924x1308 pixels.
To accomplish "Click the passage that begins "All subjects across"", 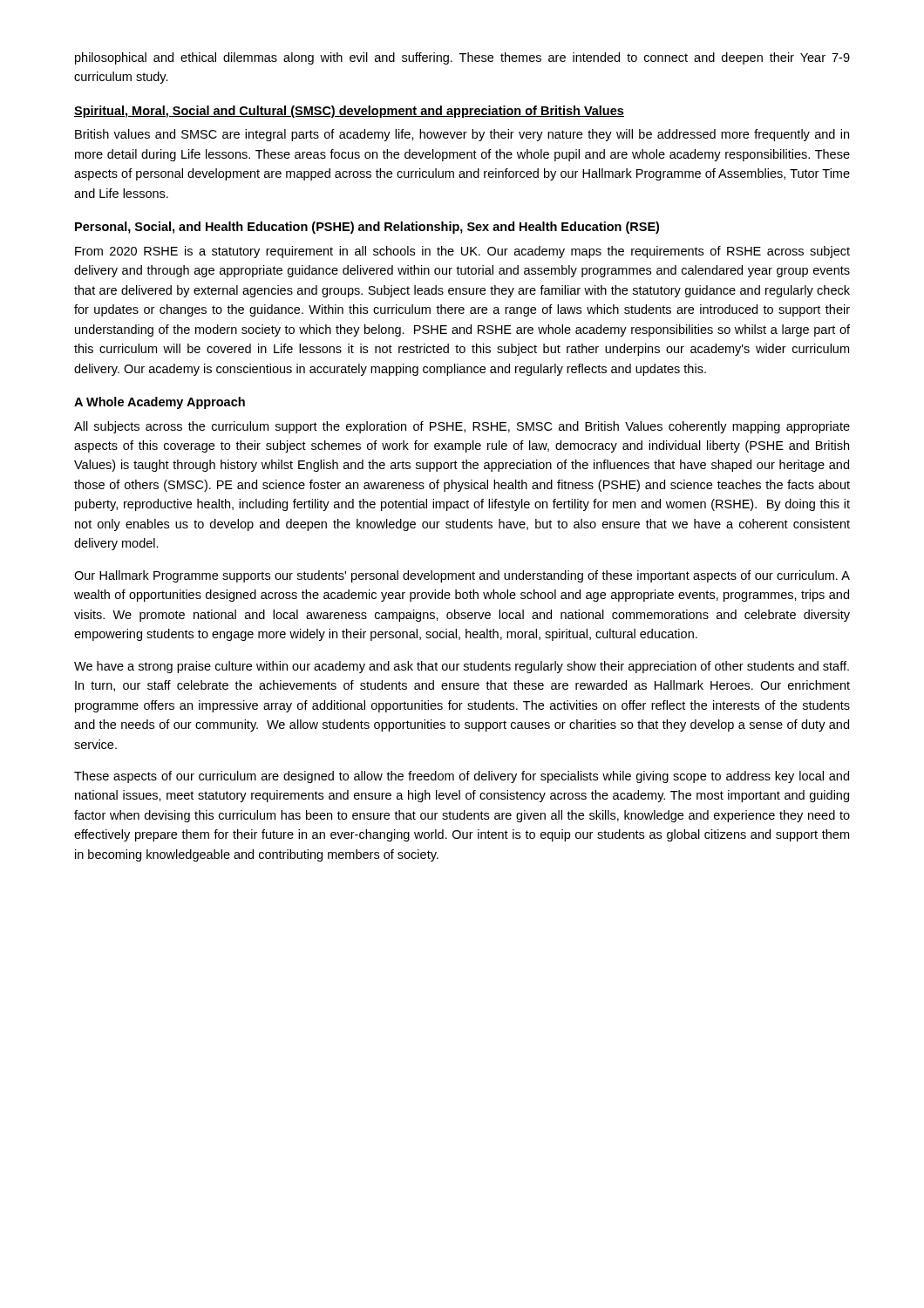I will [x=462, y=485].
